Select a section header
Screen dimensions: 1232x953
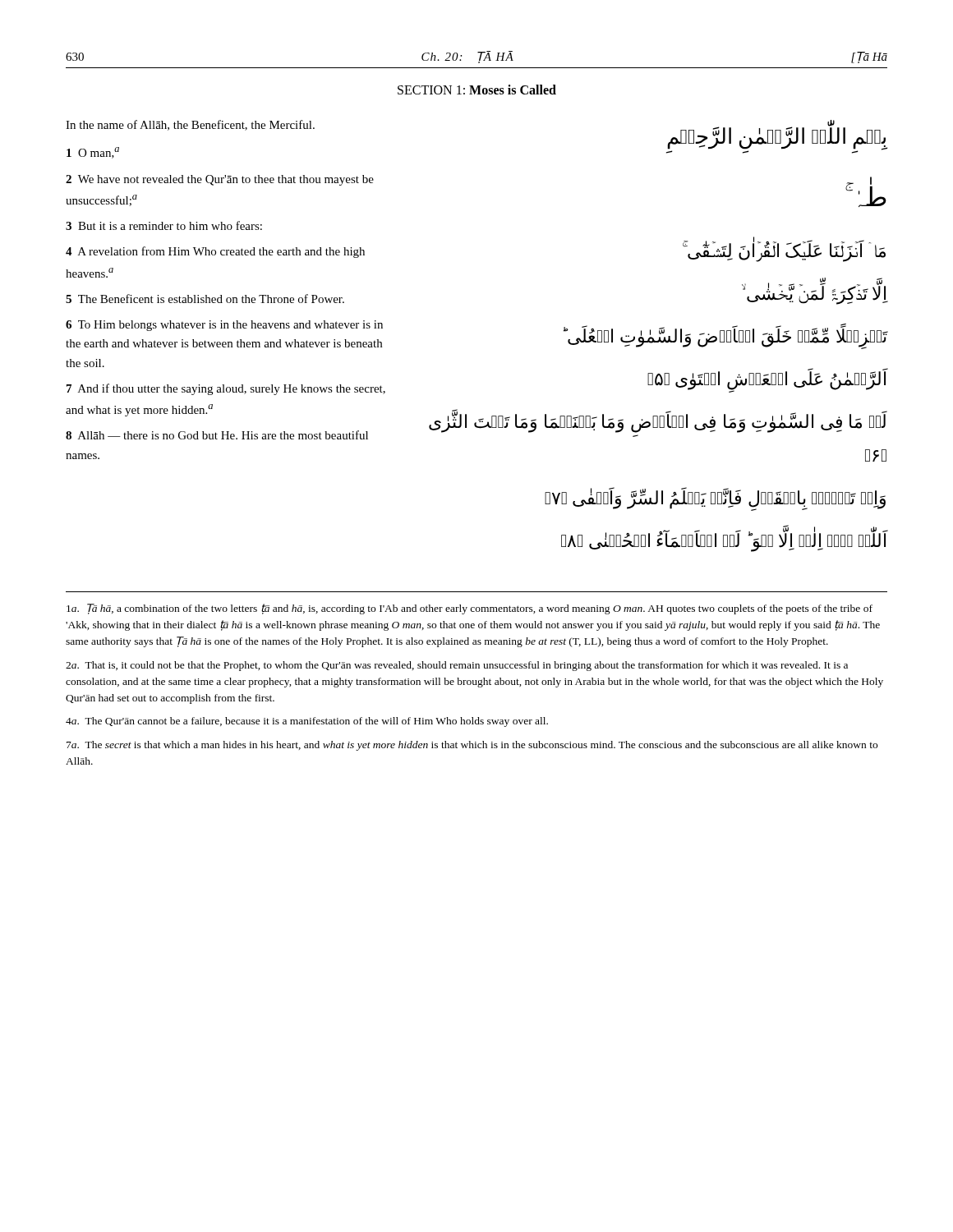coord(476,90)
